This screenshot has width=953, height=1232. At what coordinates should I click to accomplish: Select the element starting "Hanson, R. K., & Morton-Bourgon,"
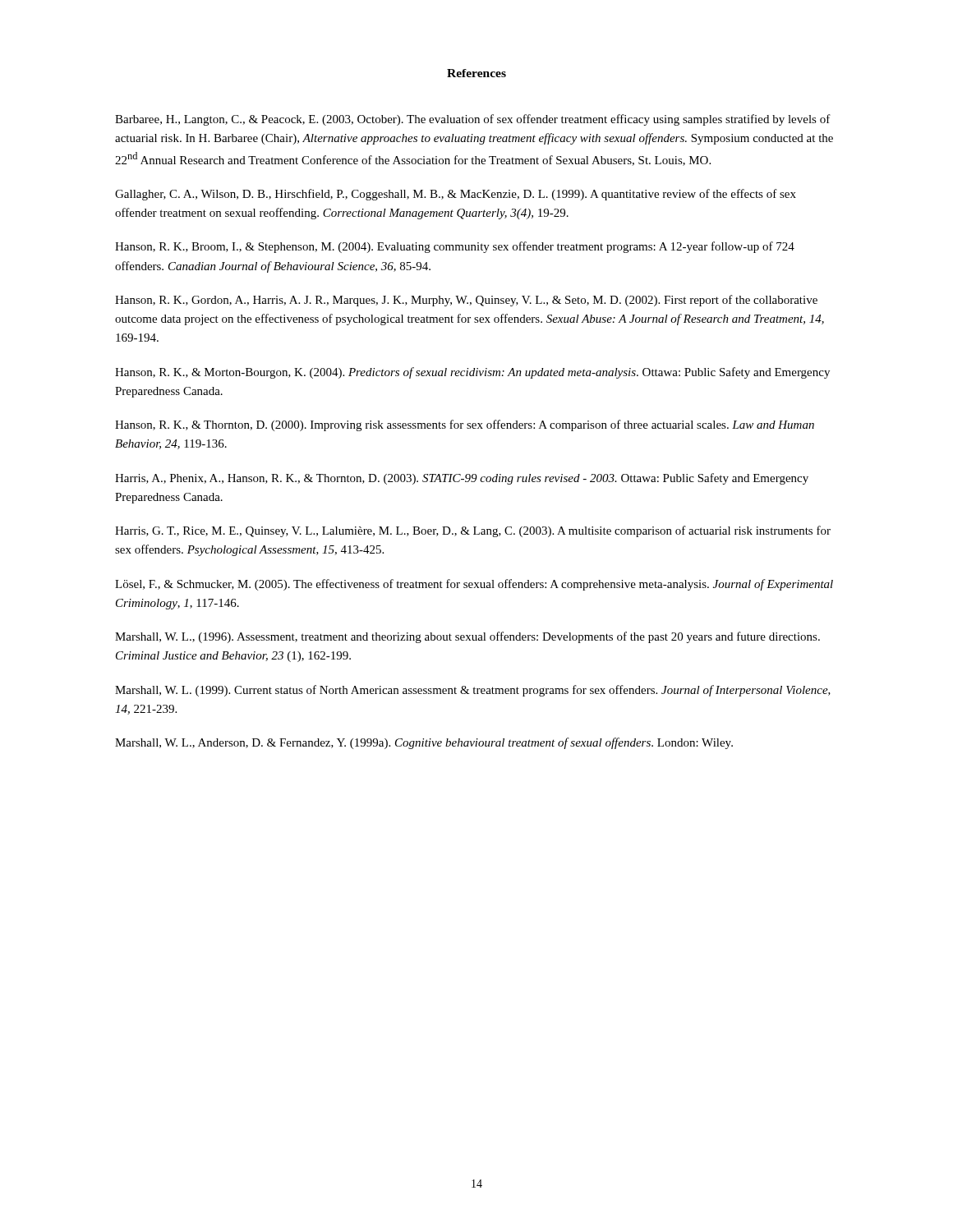point(473,381)
